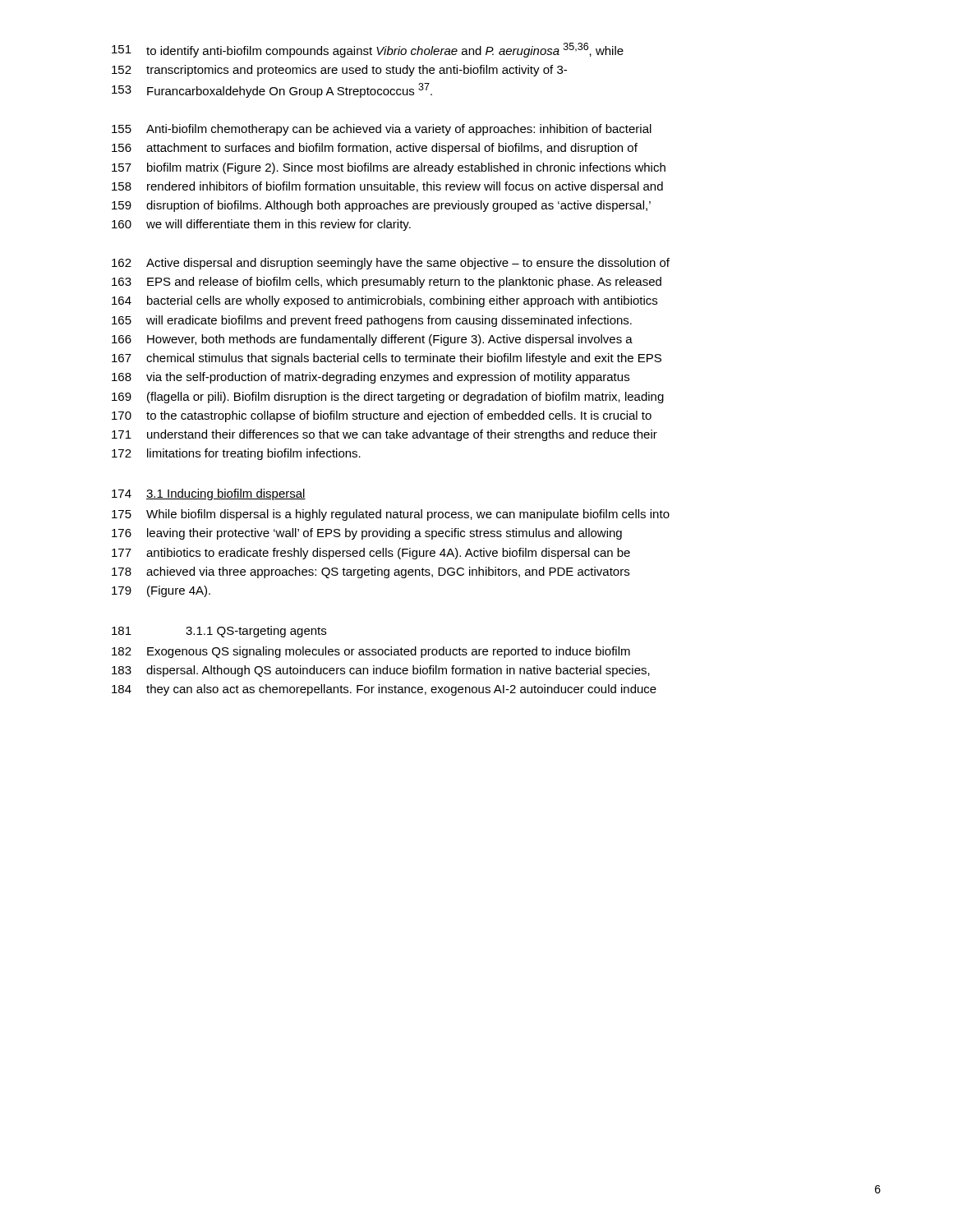The height and width of the screenshot is (1232, 953).
Task: Locate the block starting "155 Anti-biofilm chemotherapy can be achieved via"
Action: coord(485,176)
